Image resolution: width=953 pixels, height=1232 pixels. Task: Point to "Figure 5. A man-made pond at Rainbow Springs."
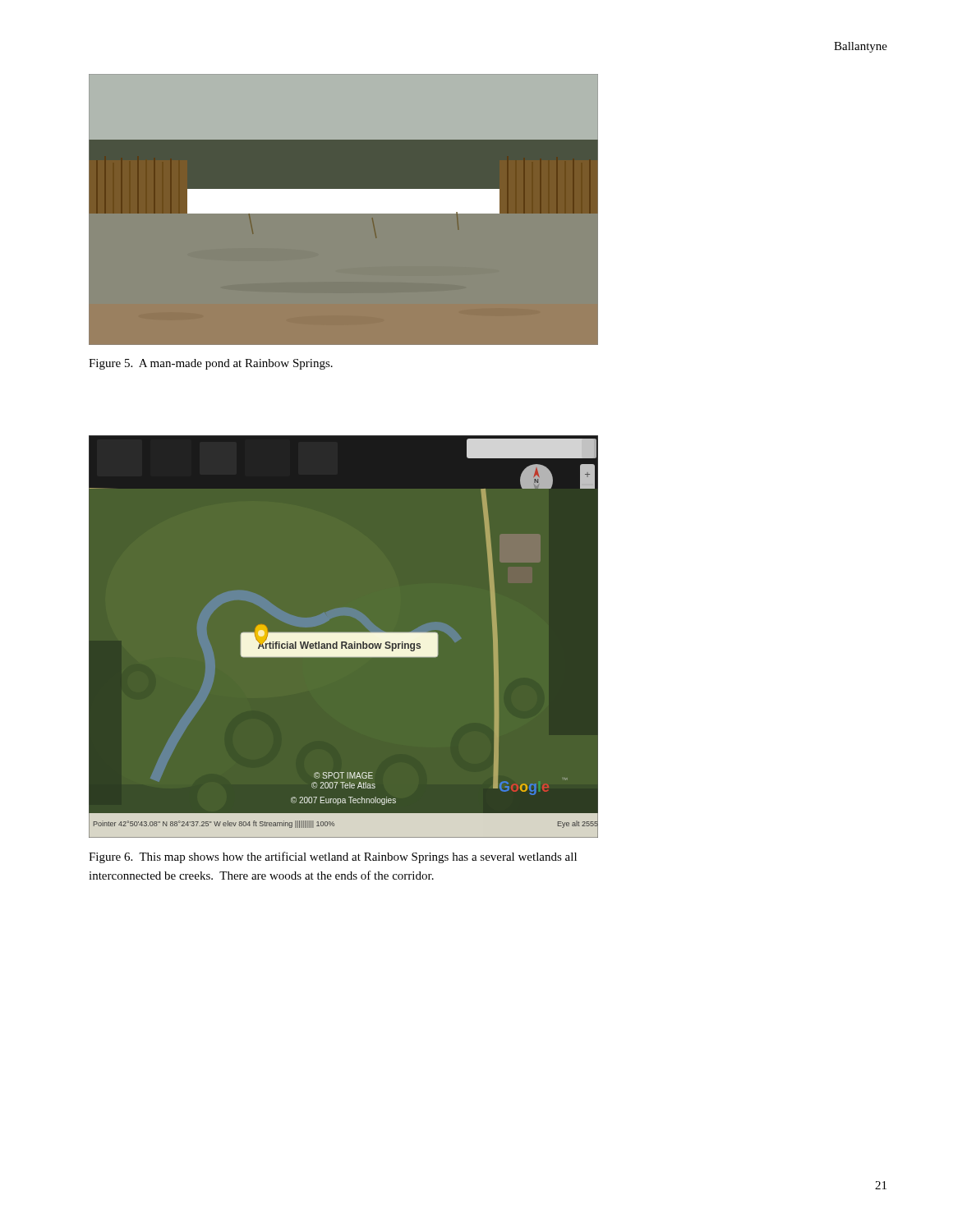pyautogui.click(x=211, y=363)
